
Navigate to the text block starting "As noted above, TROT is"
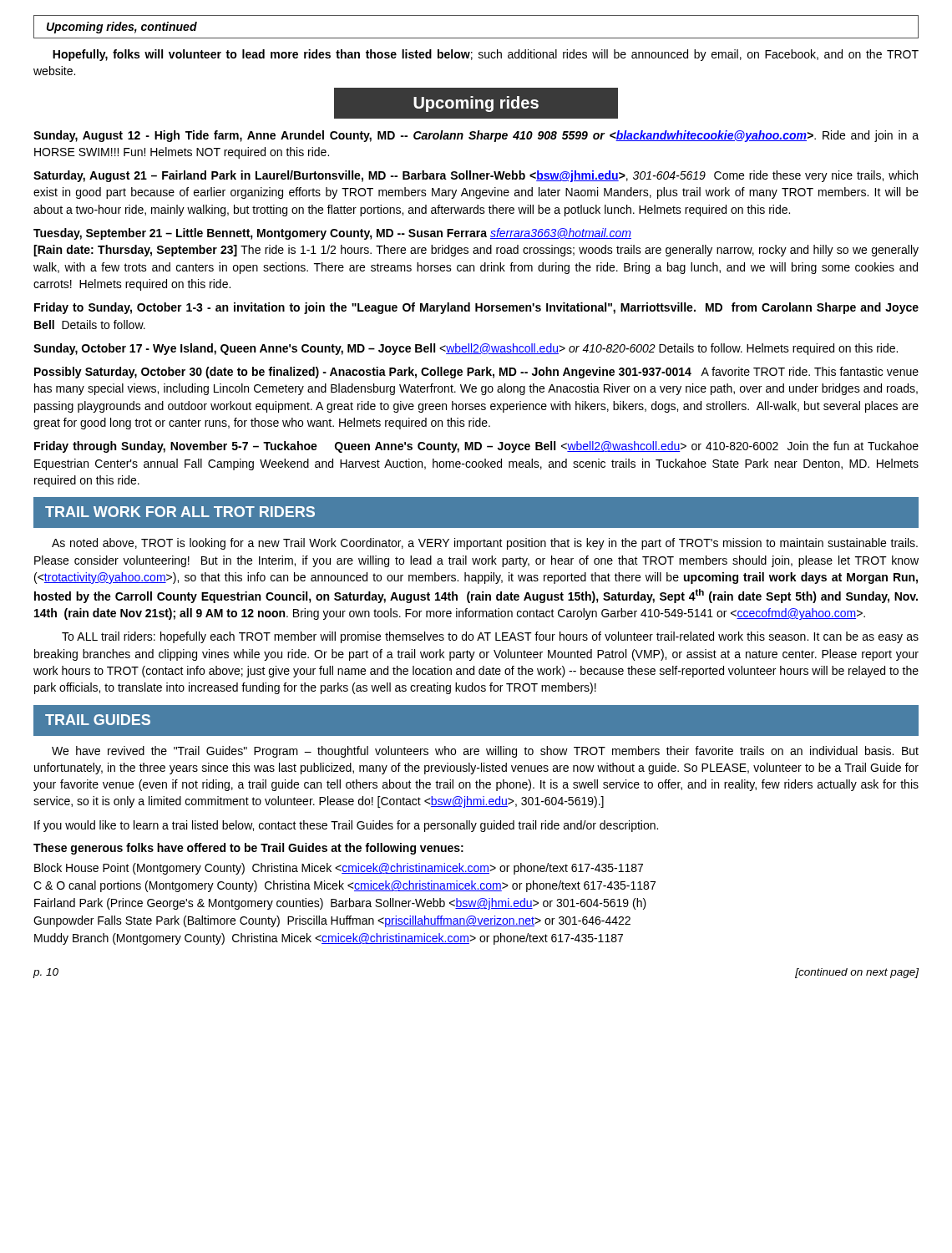click(476, 578)
